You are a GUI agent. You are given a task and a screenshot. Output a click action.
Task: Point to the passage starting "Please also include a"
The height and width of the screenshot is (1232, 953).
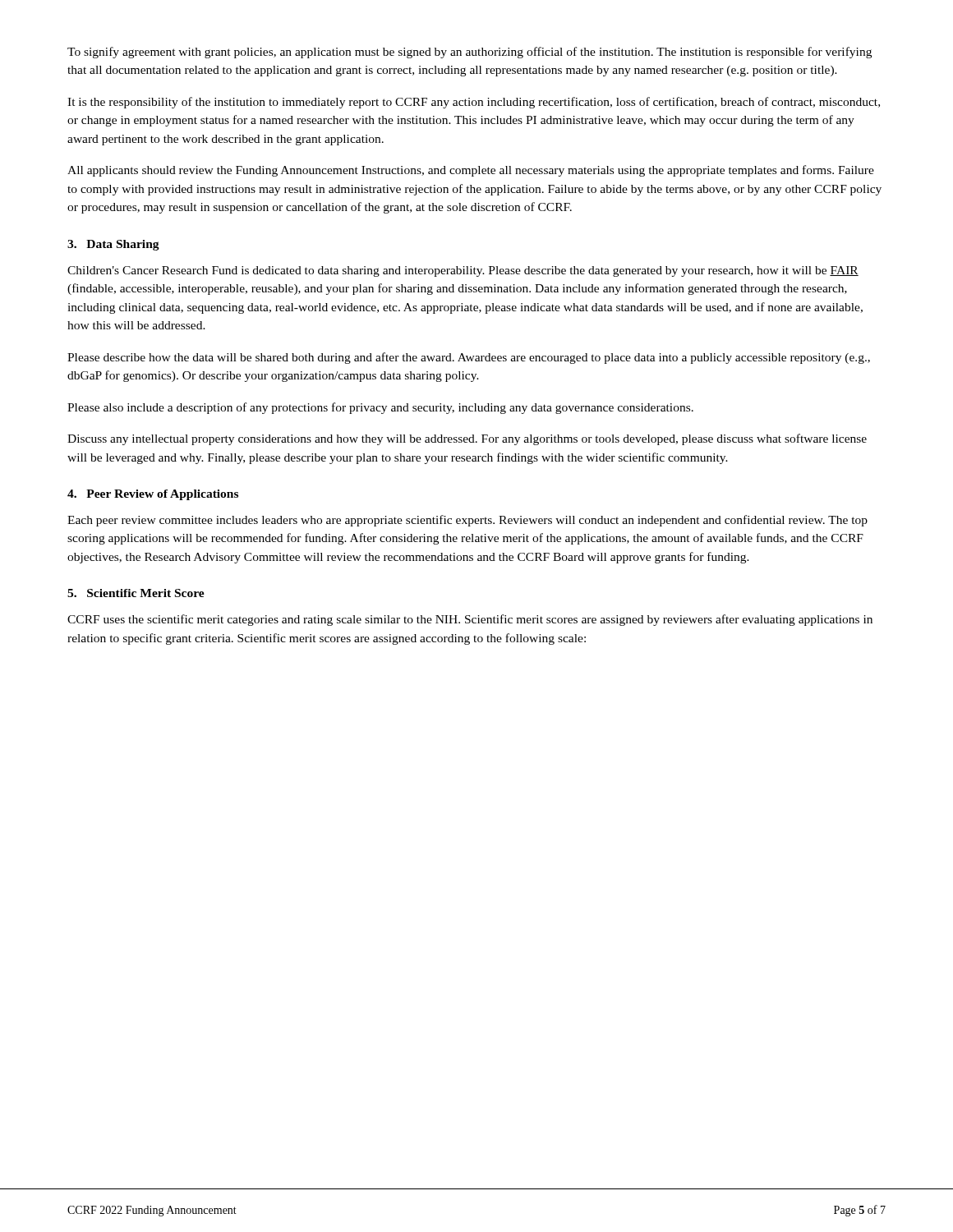[x=381, y=407]
